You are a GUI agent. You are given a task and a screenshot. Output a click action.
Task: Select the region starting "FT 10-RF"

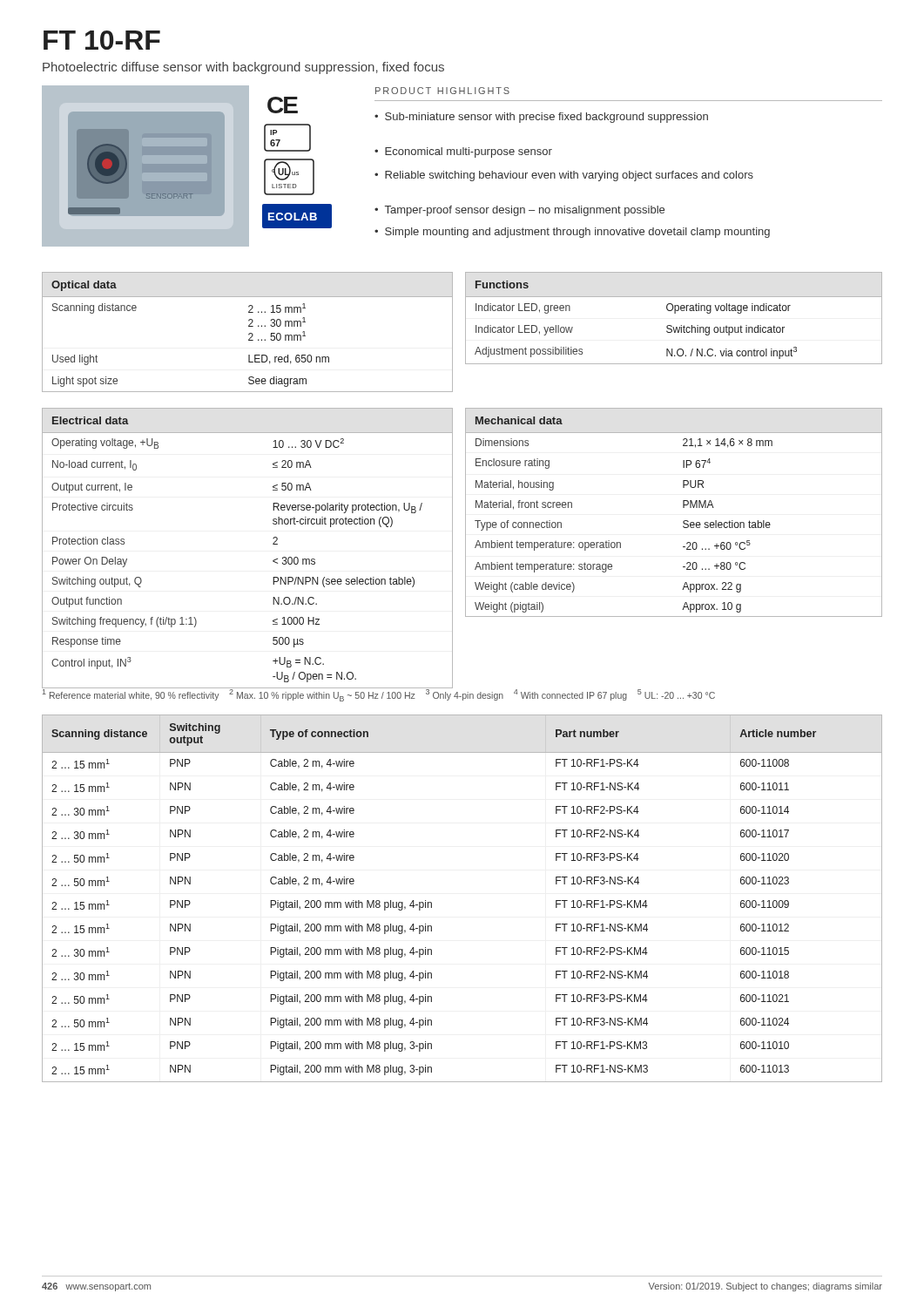[101, 40]
